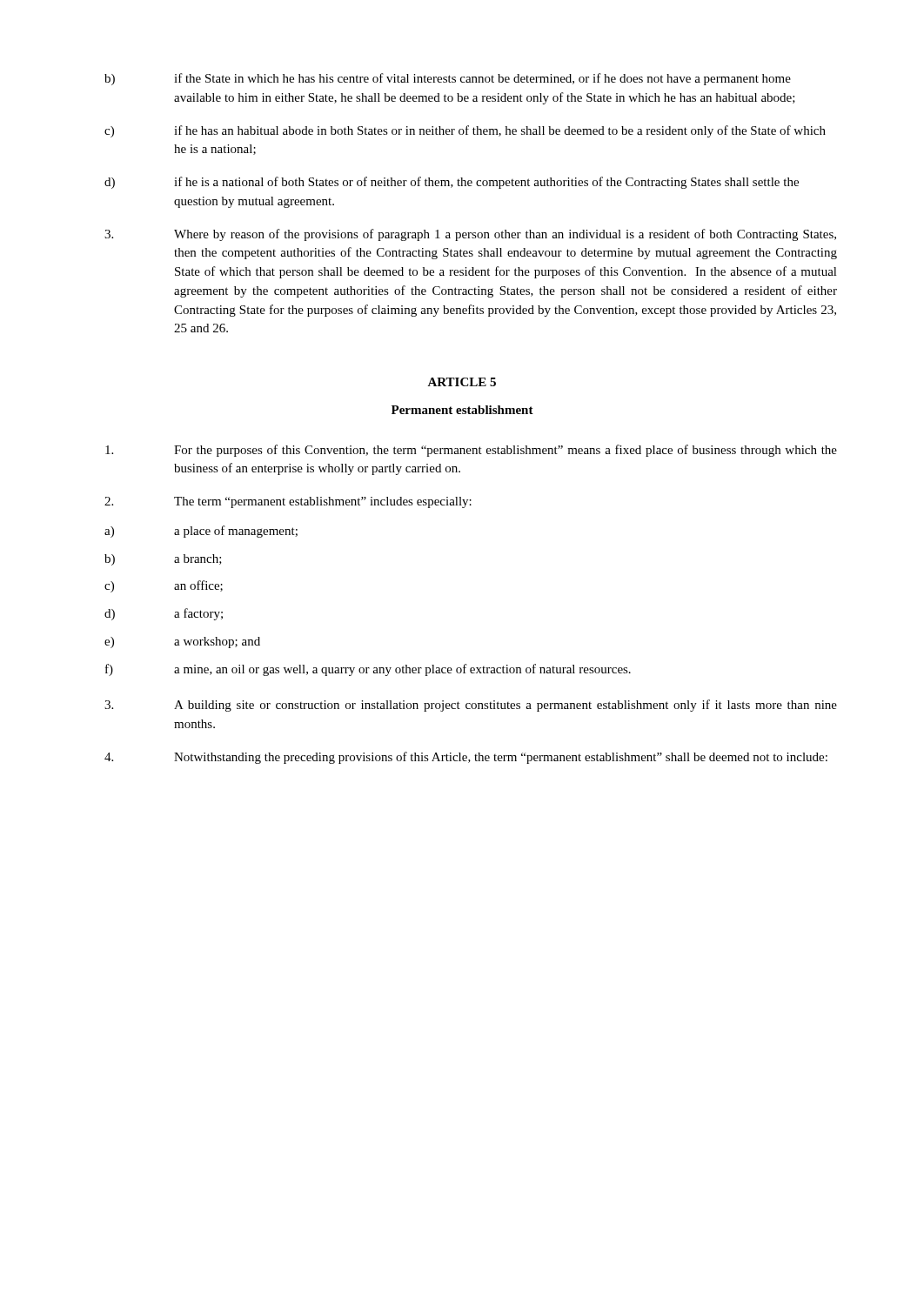The height and width of the screenshot is (1305, 924).
Task: Point to the element starting "c) if he has an habitual"
Action: pos(462,140)
